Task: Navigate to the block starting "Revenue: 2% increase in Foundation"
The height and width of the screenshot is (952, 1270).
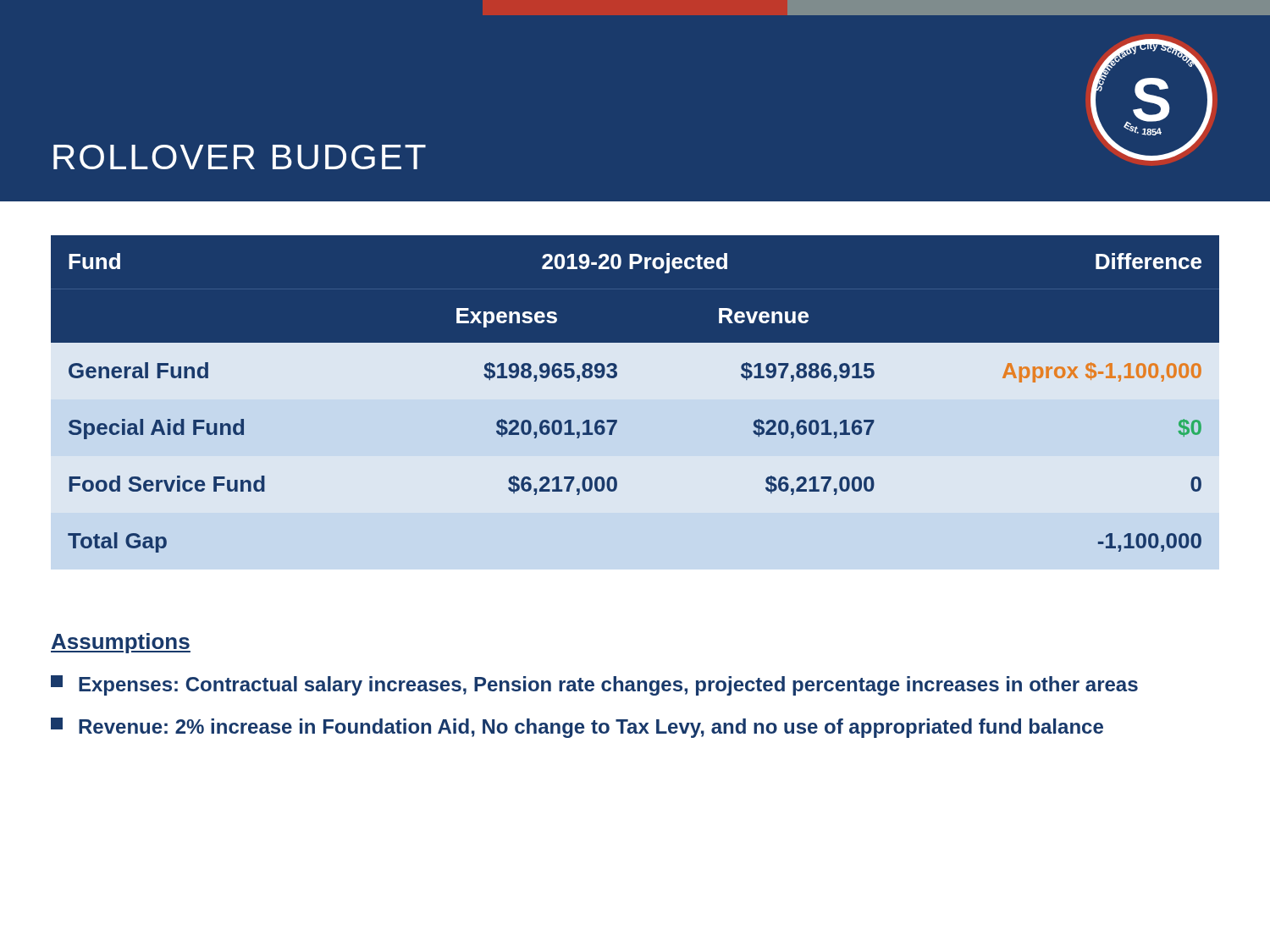Action: 635,726
